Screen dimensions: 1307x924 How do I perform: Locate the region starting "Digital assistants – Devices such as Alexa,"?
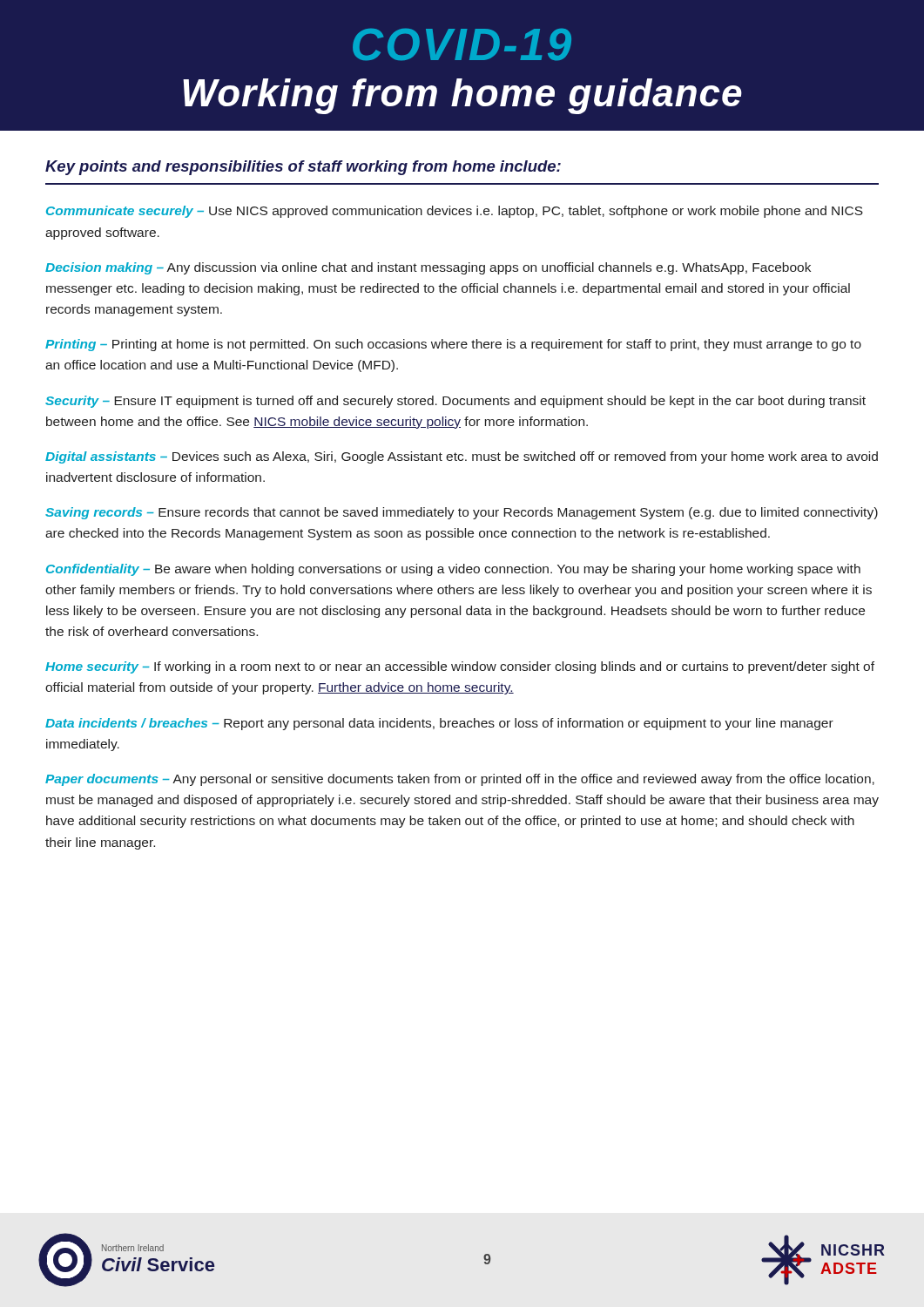(x=462, y=467)
